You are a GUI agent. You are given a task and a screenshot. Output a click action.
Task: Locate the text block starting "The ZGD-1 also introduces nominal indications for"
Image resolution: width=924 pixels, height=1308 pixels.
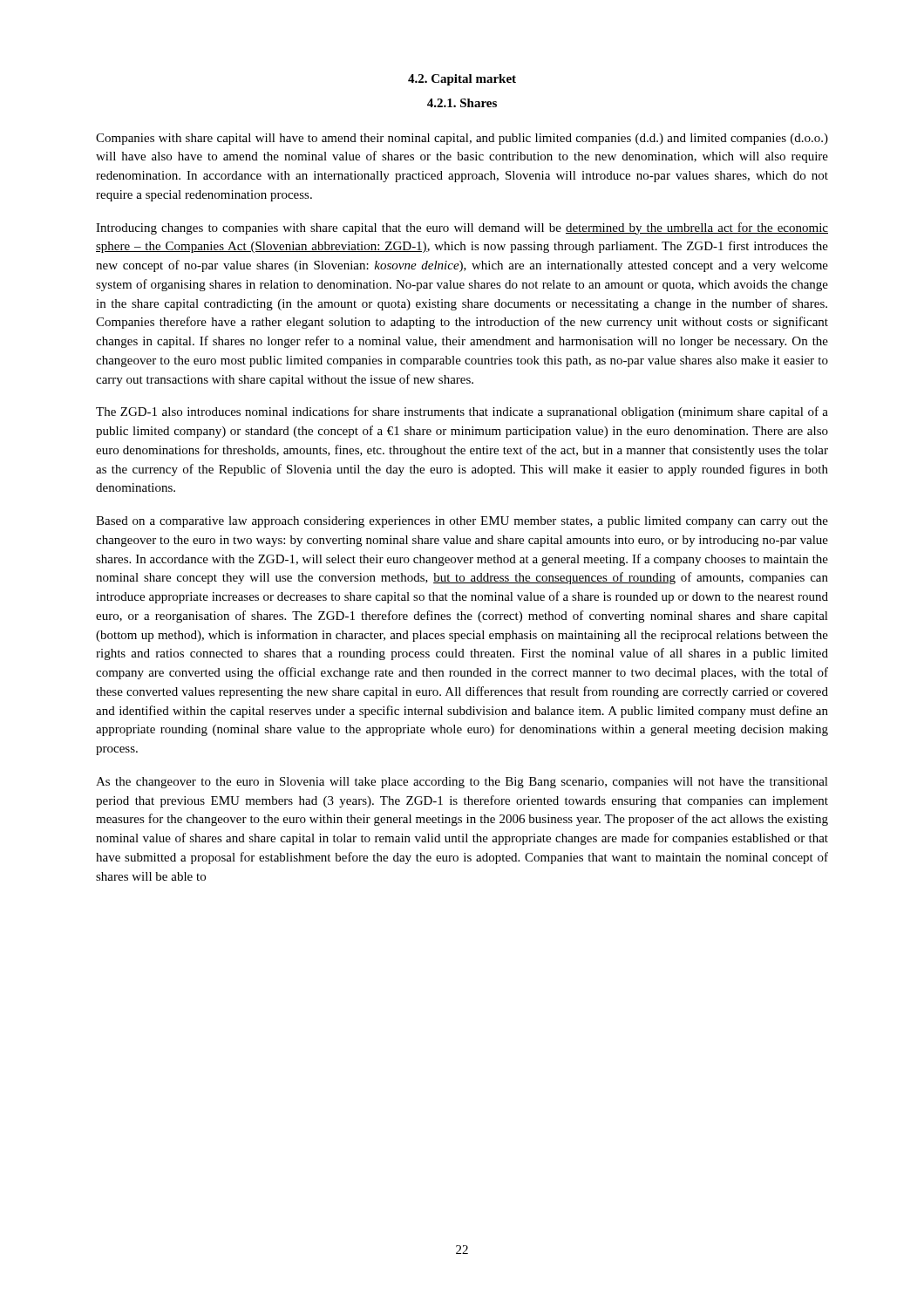click(462, 450)
